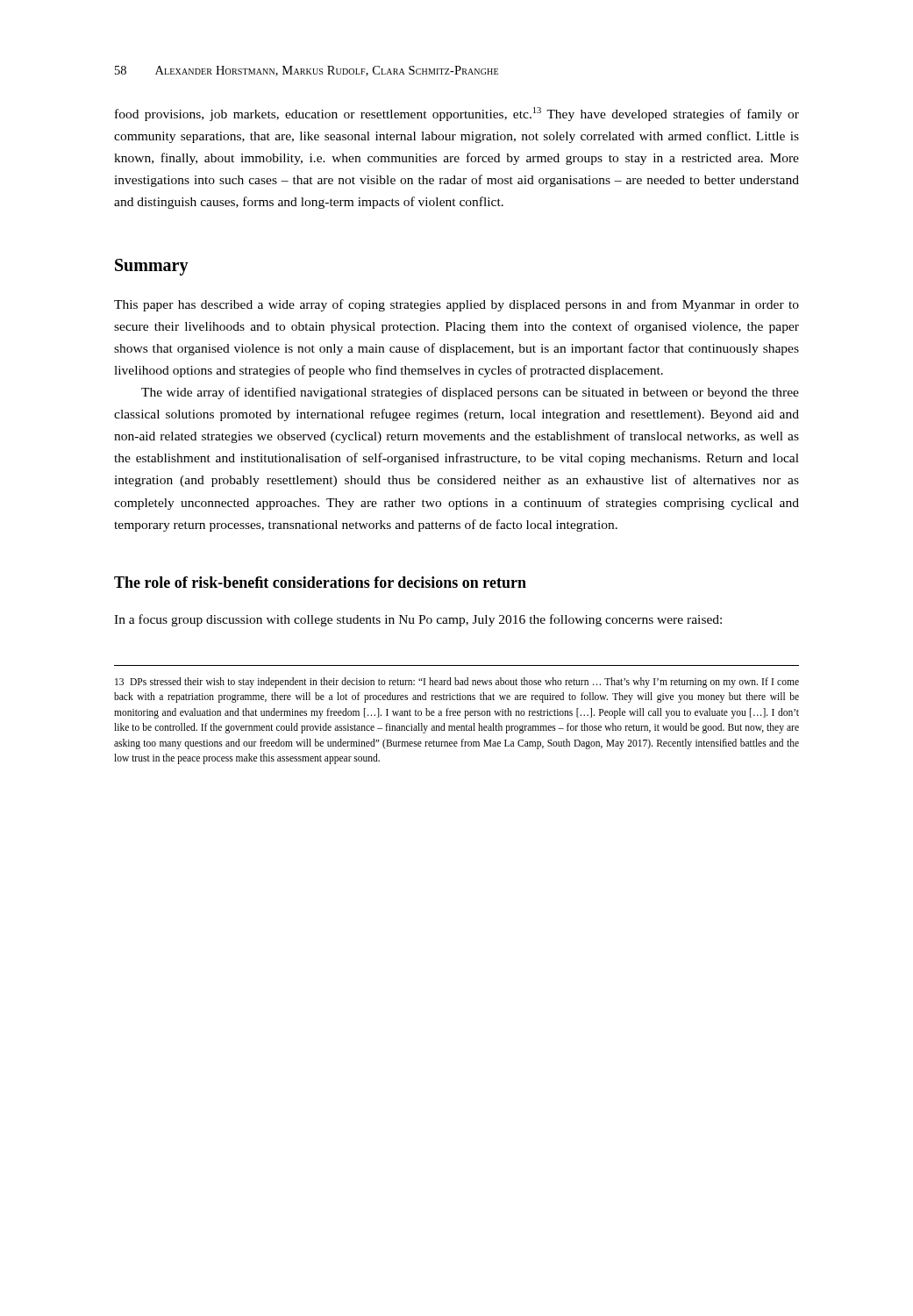Click the passage that begins "13 DPs stressed their wish to stay independent"

pyautogui.click(x=456, y=720)
